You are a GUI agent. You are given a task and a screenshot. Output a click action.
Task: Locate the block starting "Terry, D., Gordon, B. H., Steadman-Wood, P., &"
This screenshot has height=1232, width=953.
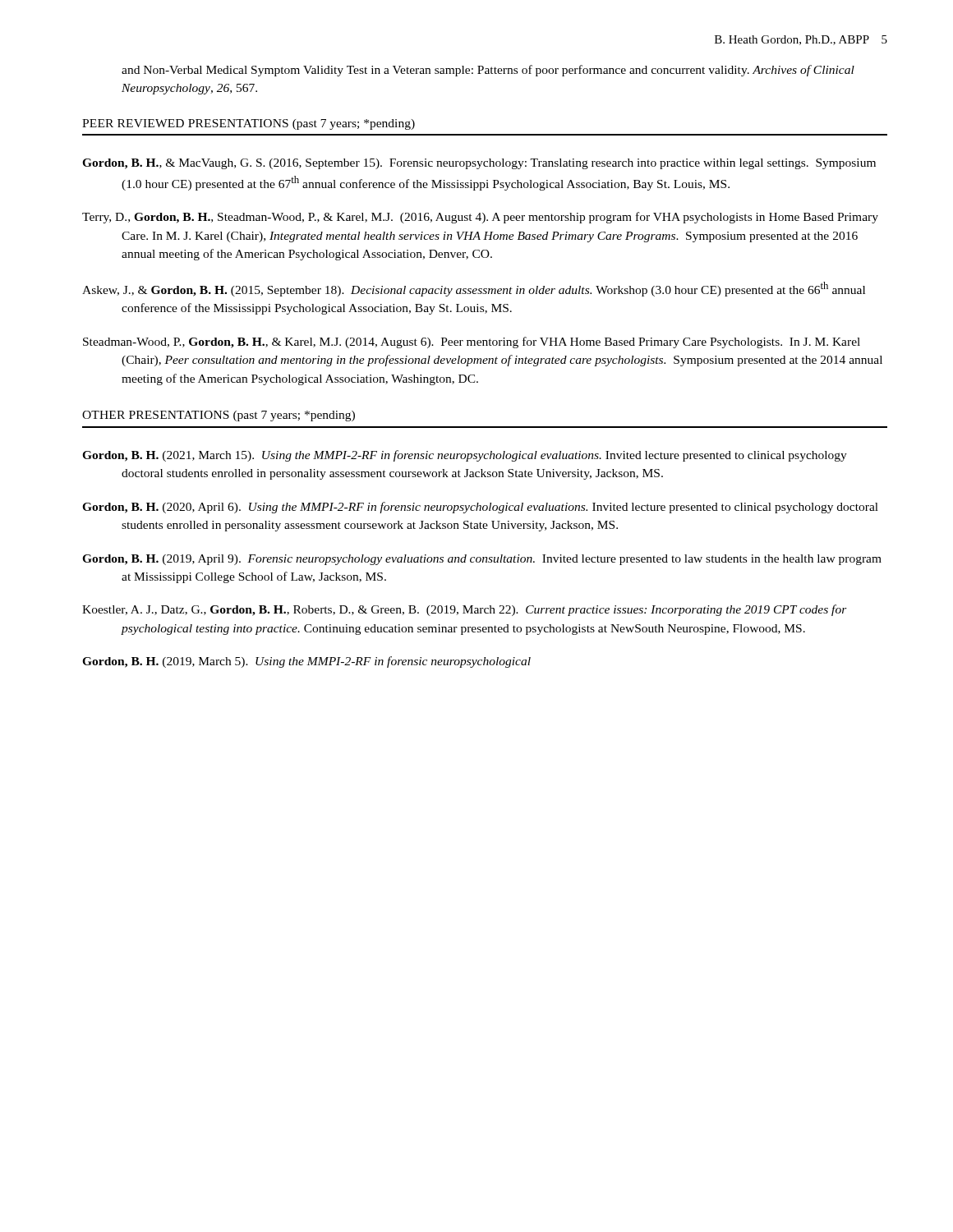[x=480, y=235]
